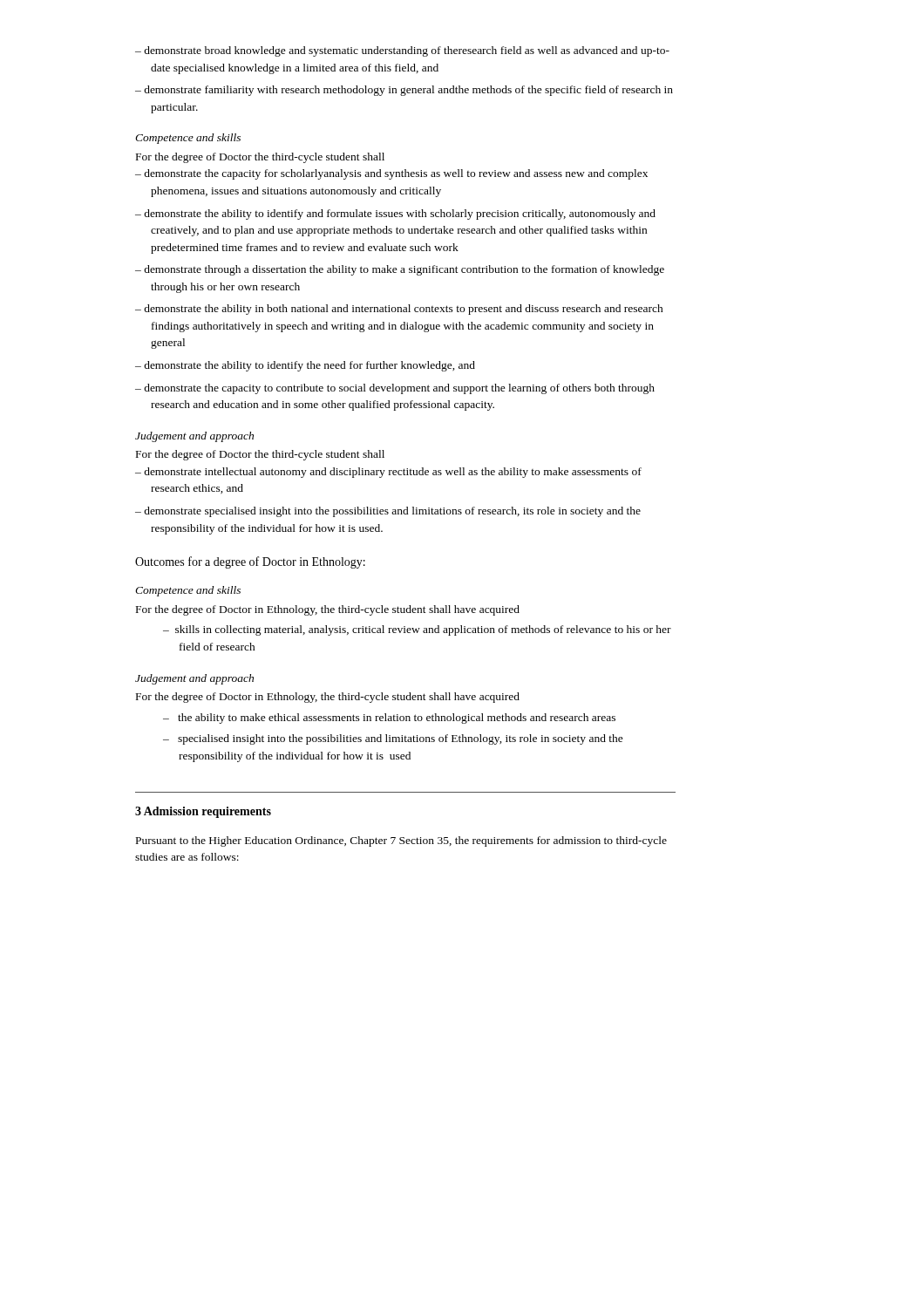Viewport: 924px width, 1308px height.
Task: Point to the block beginning "– demonstrate familiarity with research methodology"
Action: coord(404,98)
